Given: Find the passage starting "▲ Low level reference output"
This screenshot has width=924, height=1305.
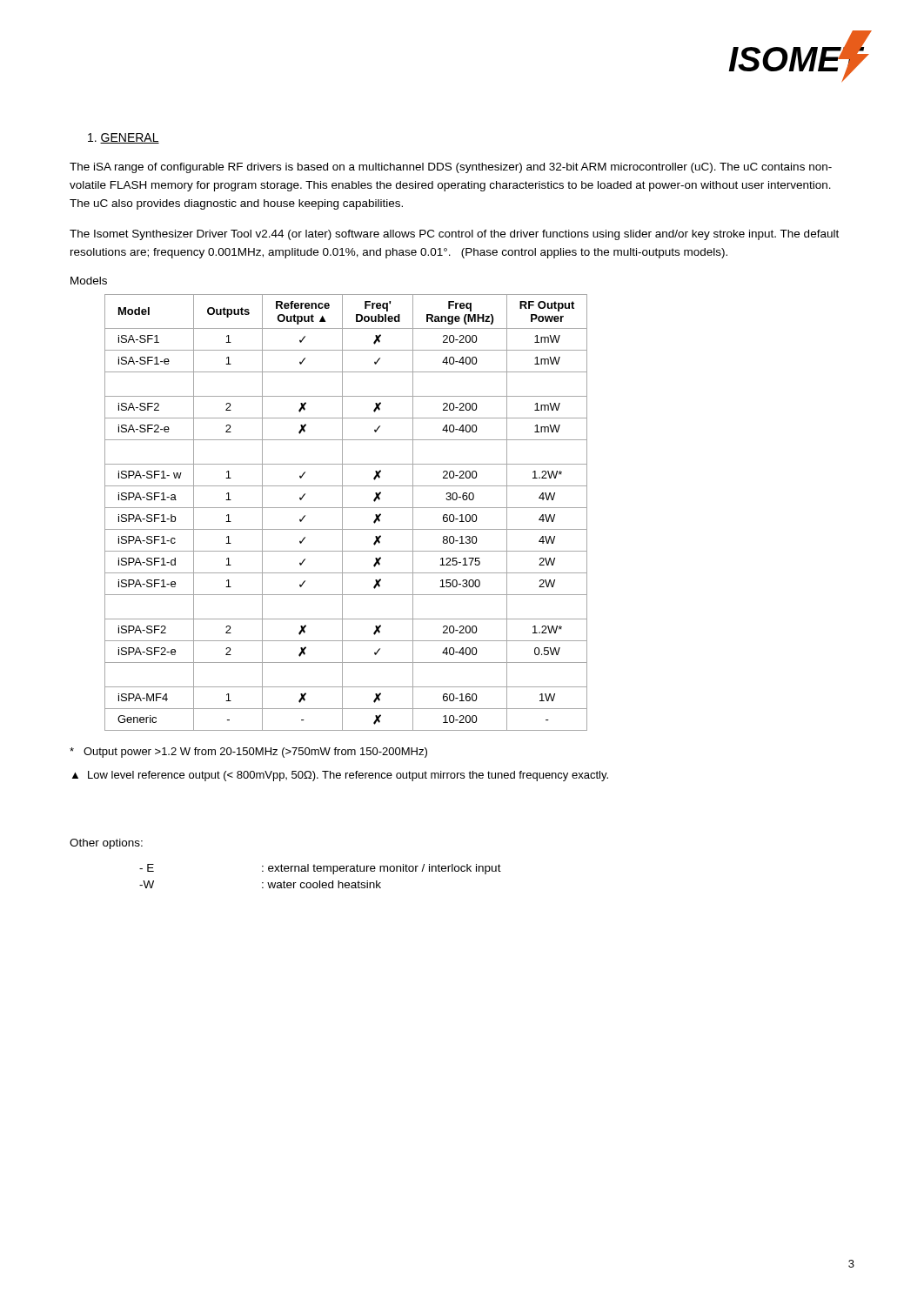Looking at the screenshot, I should (462, 775).
